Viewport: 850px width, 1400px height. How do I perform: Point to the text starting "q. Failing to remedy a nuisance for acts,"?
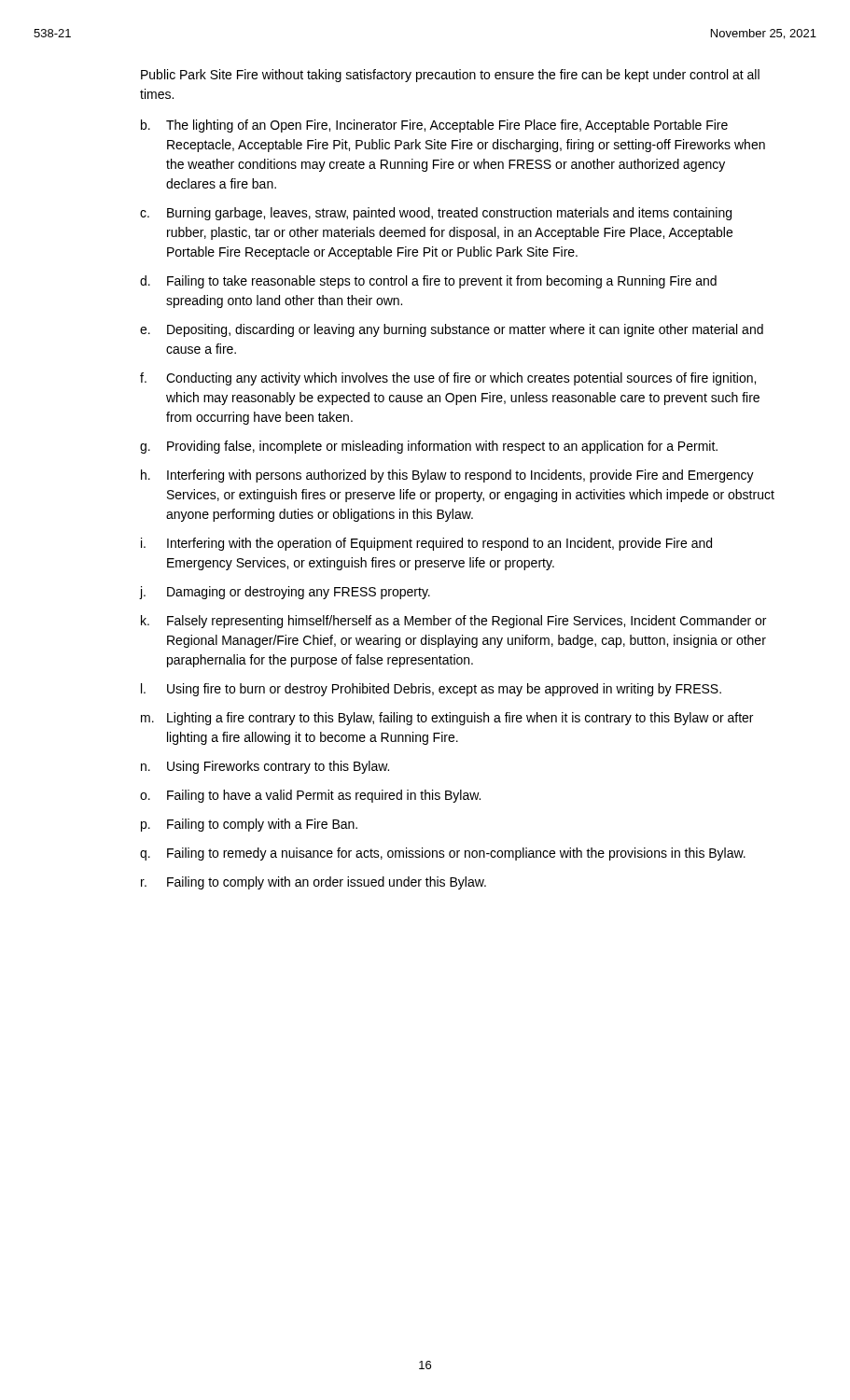(458, 854)
